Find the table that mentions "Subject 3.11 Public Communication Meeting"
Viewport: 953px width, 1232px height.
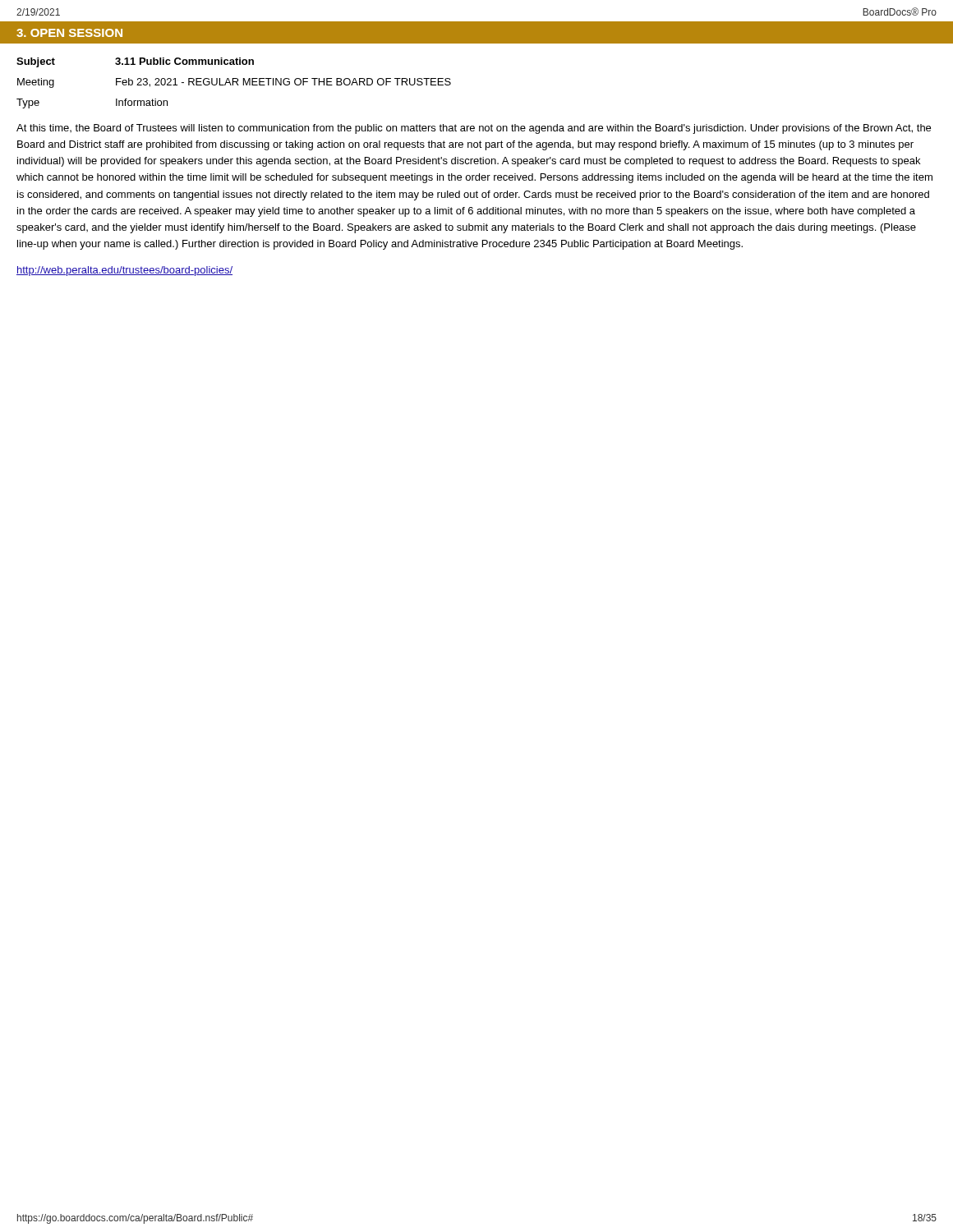[x=476, y=82]
